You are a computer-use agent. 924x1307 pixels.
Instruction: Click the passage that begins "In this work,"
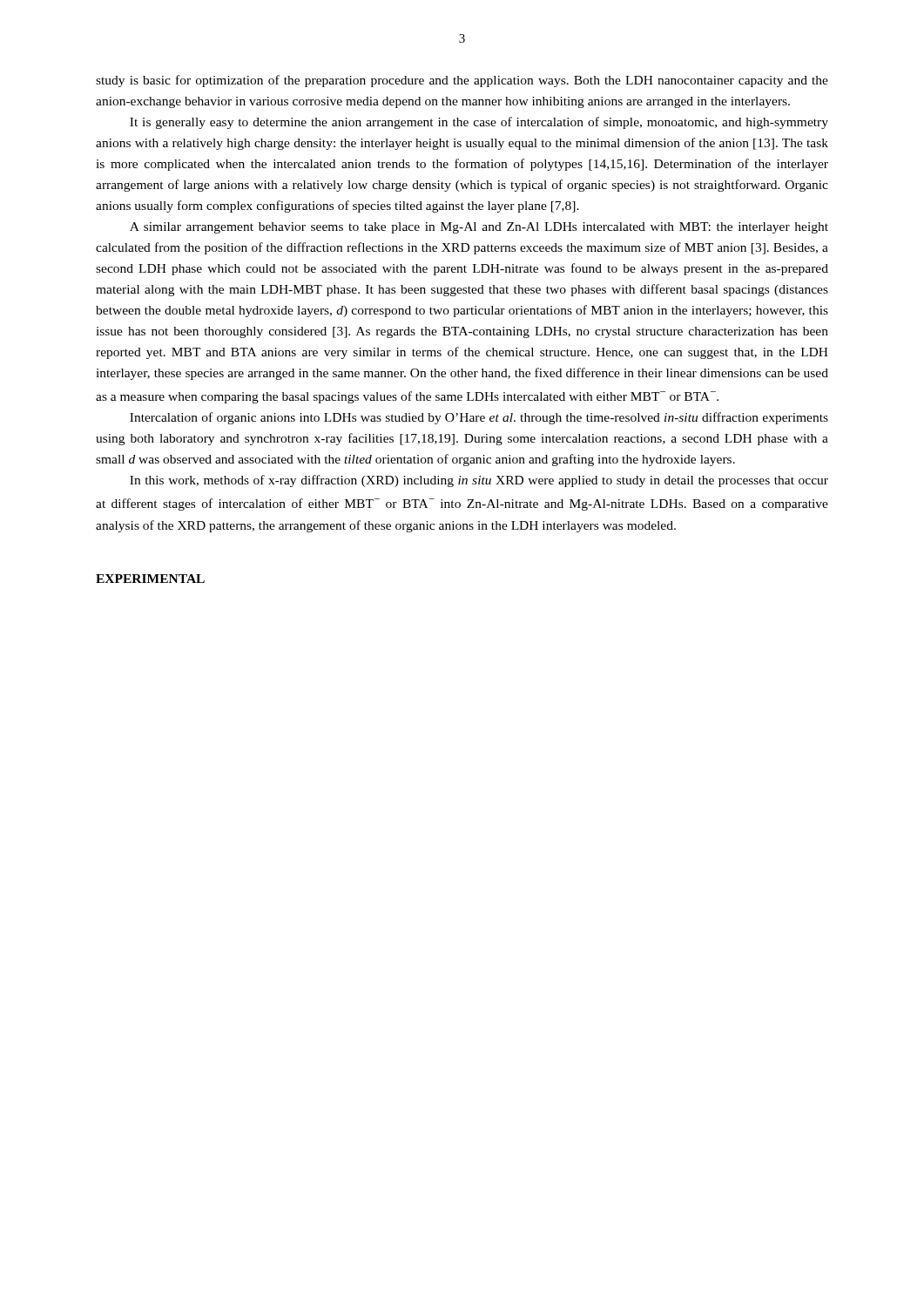462,503
